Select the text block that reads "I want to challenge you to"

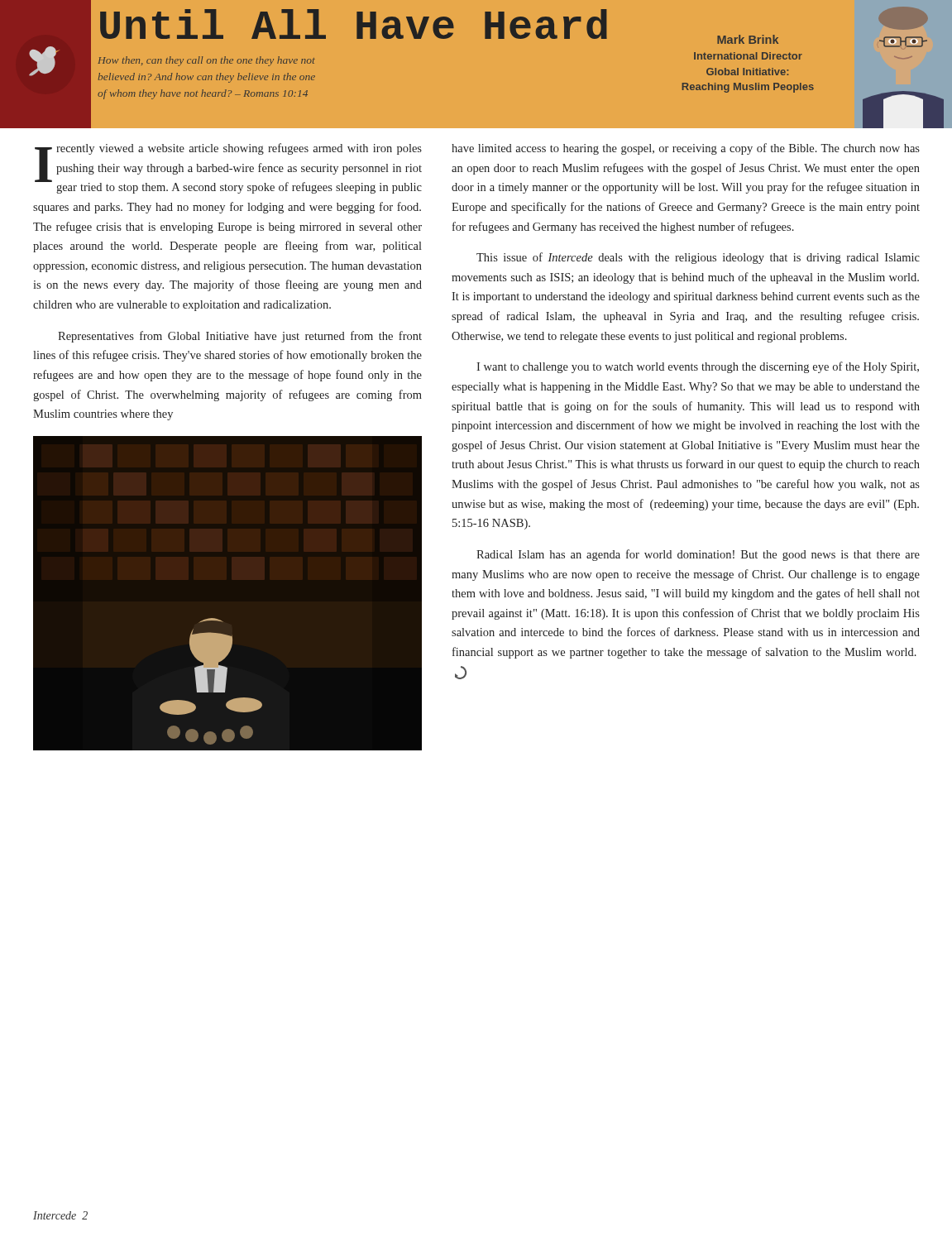(x=686, y=445)
